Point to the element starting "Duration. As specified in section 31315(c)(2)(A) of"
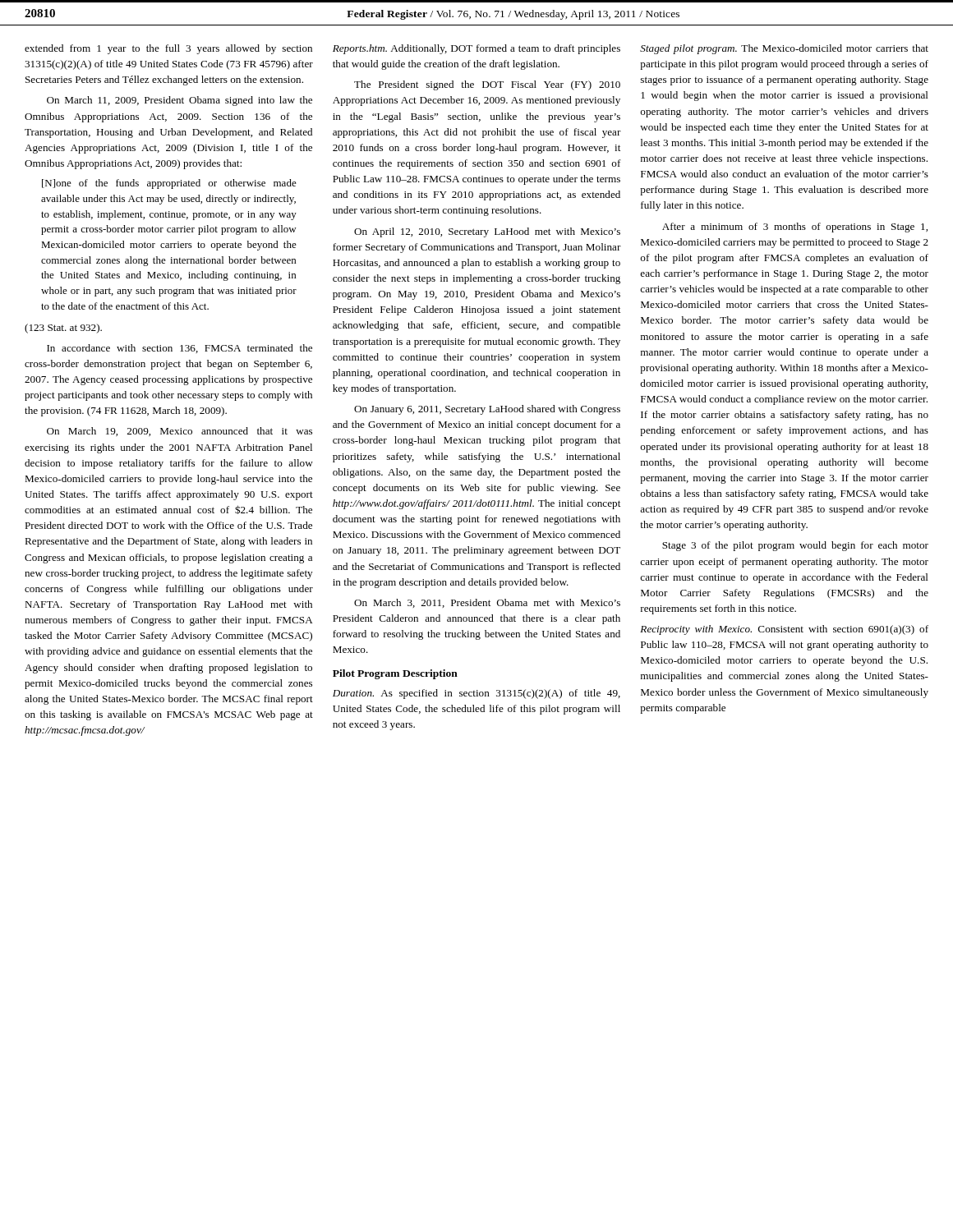Screen dimensions: 1232x953 point(477,708)
